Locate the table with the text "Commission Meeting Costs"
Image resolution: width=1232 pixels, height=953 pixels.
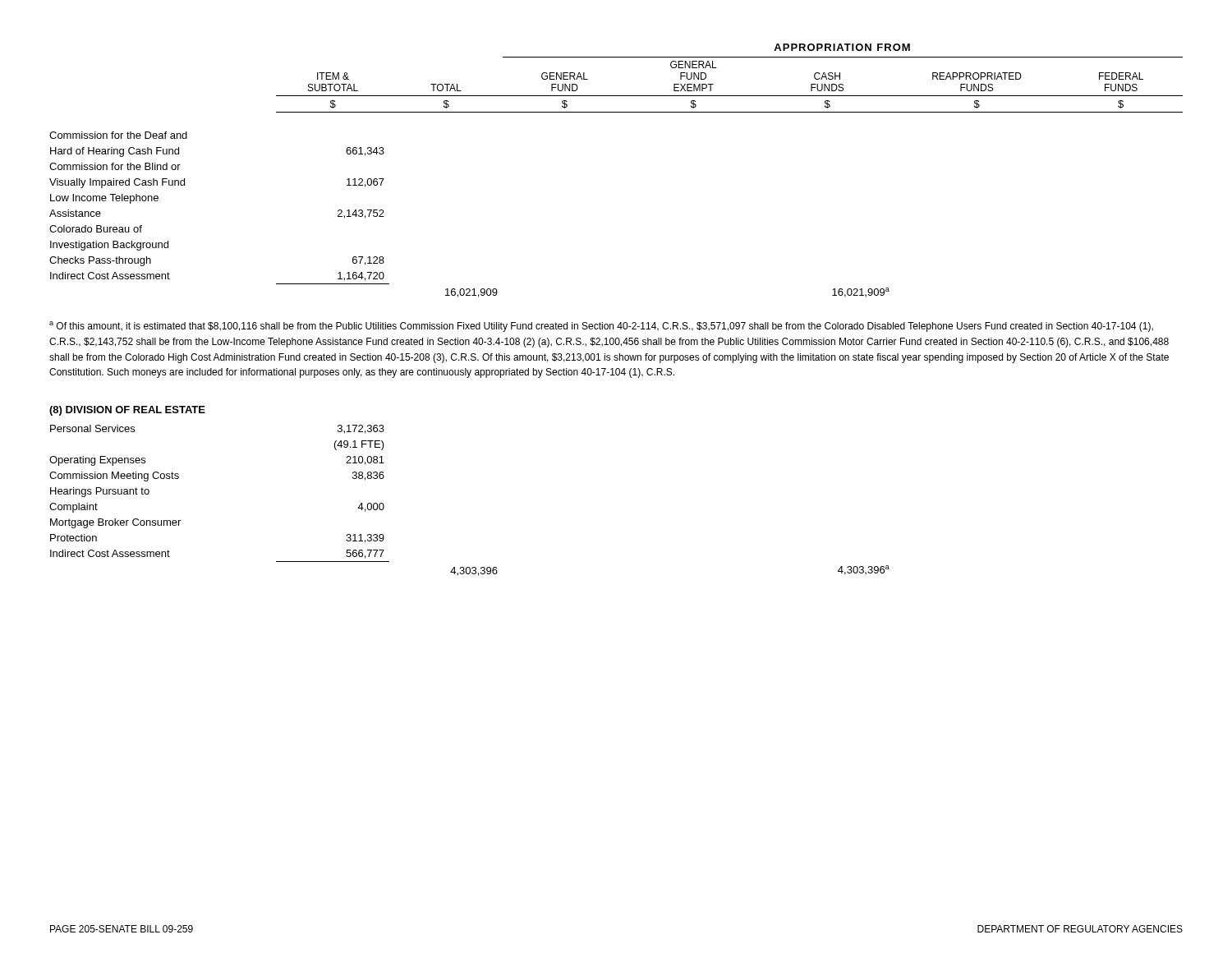tap(616, 499)
